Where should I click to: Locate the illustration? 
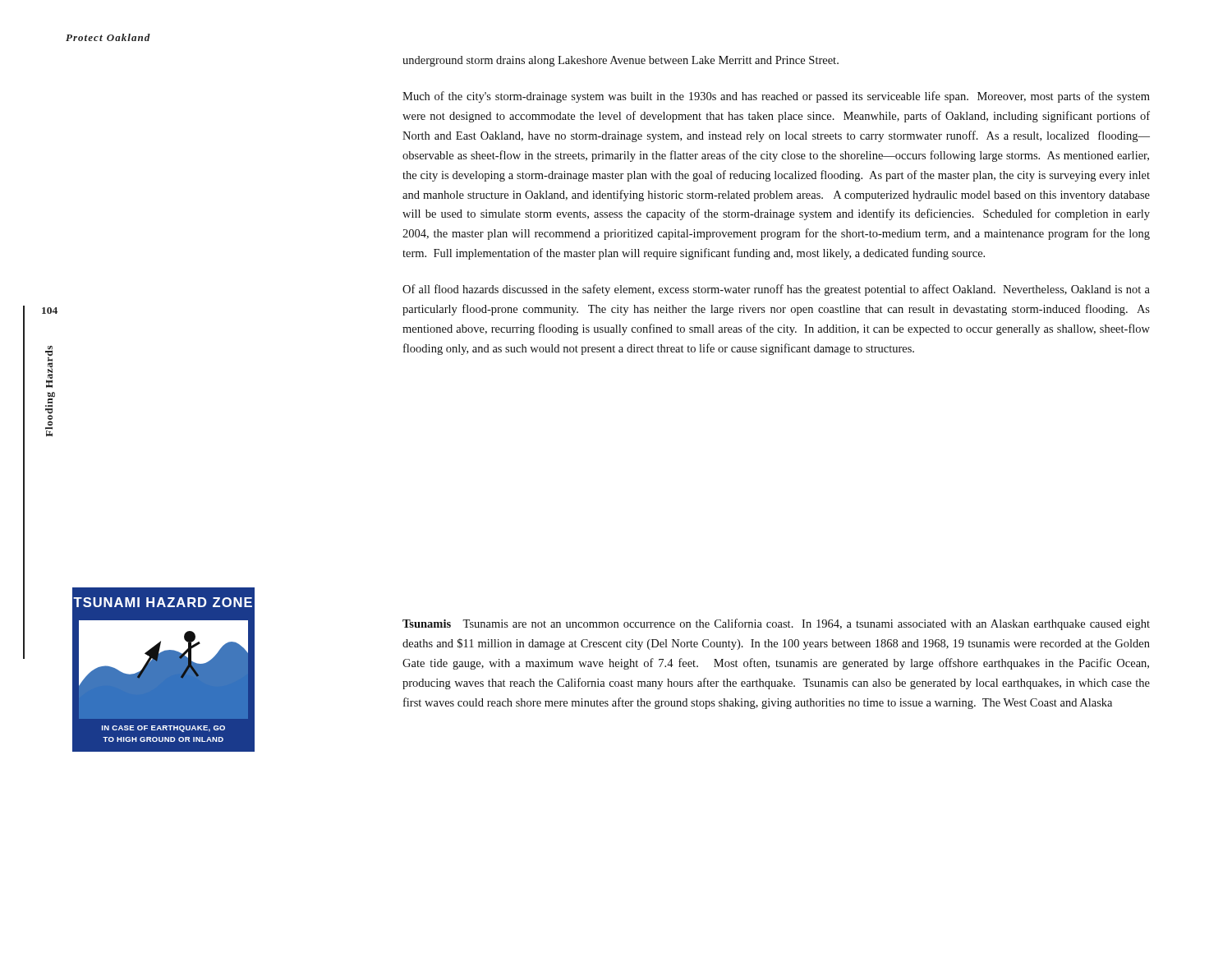(167, 671)
